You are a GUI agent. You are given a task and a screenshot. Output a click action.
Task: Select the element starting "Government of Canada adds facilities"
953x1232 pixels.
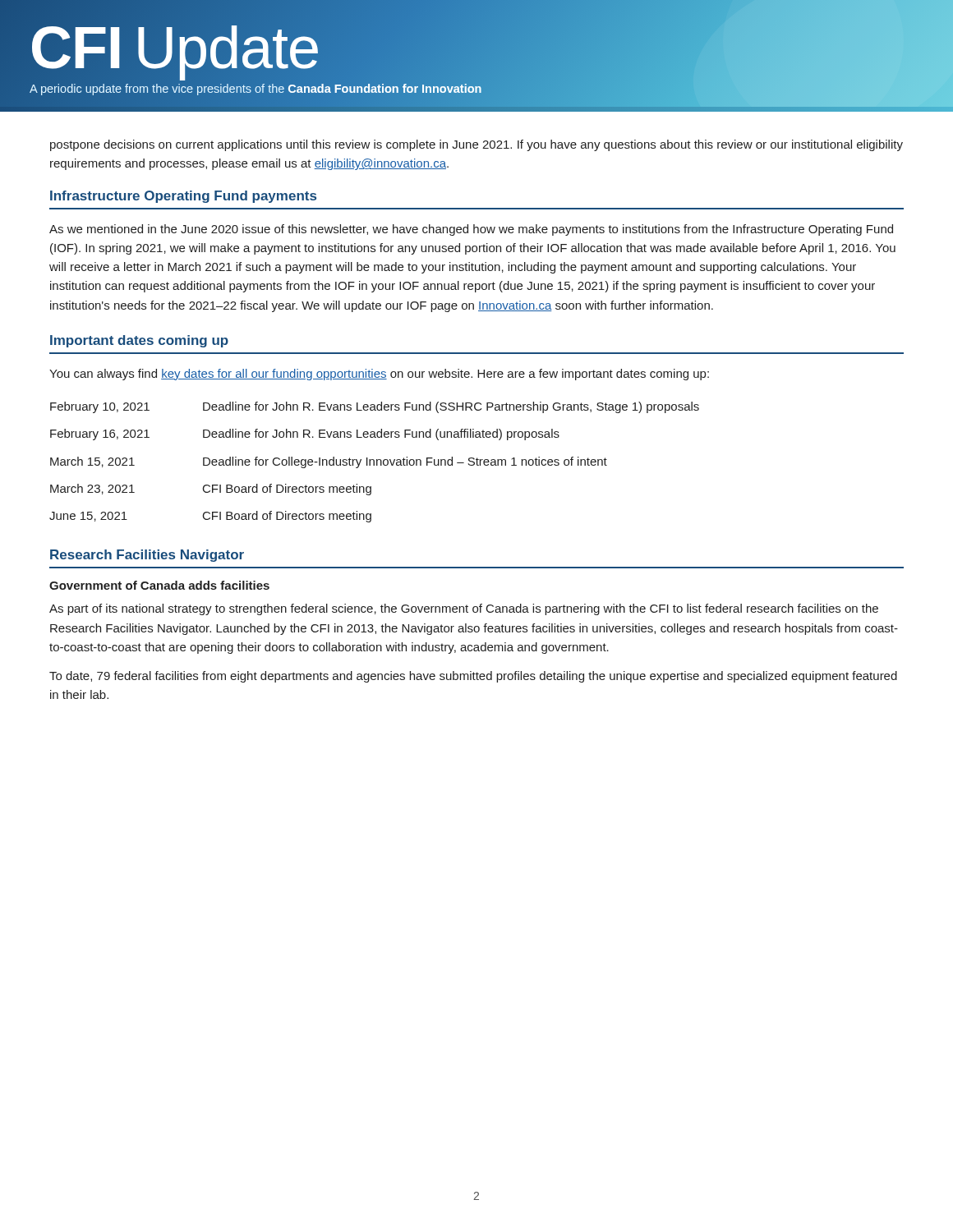160,585
